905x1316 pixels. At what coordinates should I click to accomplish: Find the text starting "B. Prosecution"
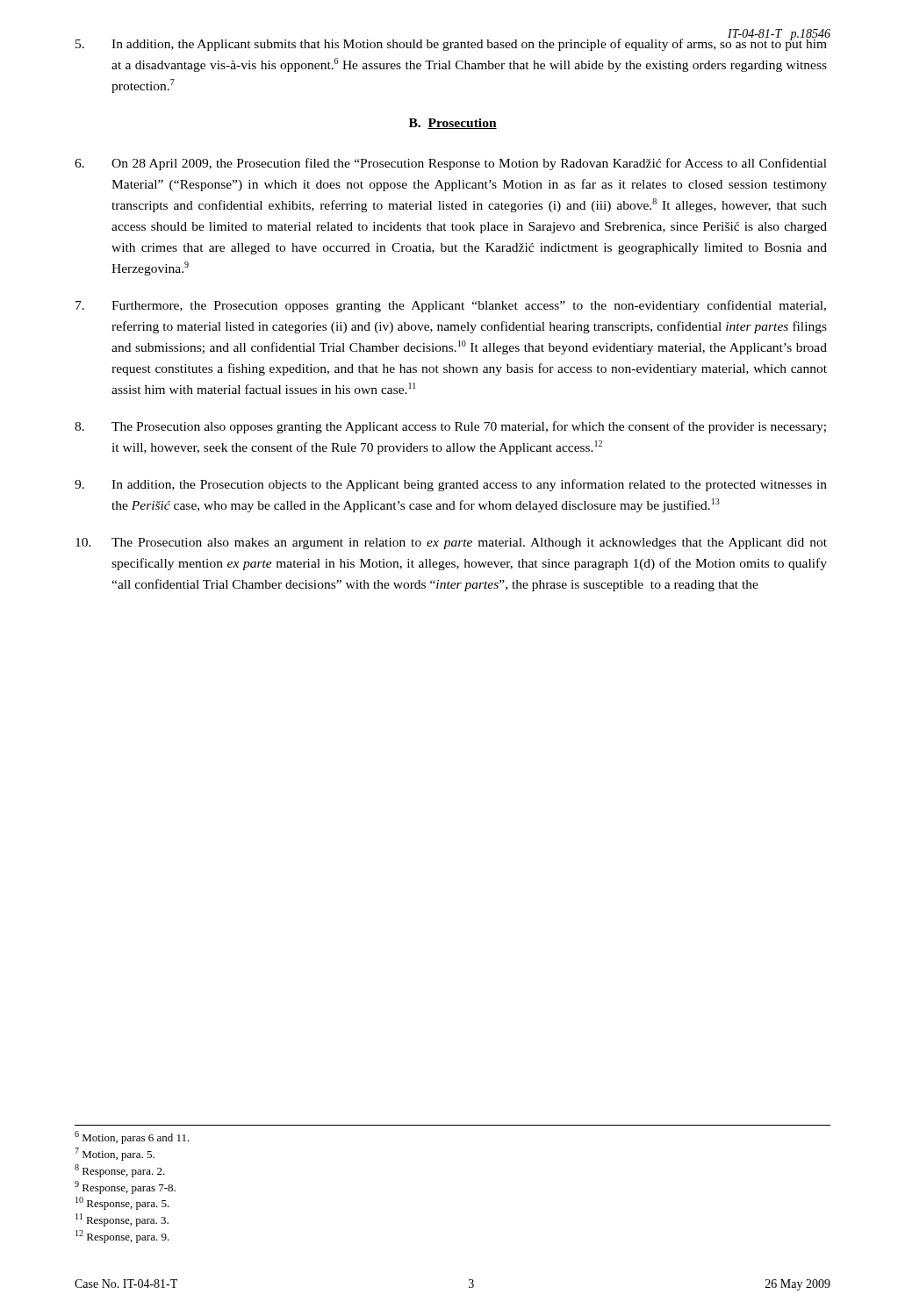coord(452,122)
